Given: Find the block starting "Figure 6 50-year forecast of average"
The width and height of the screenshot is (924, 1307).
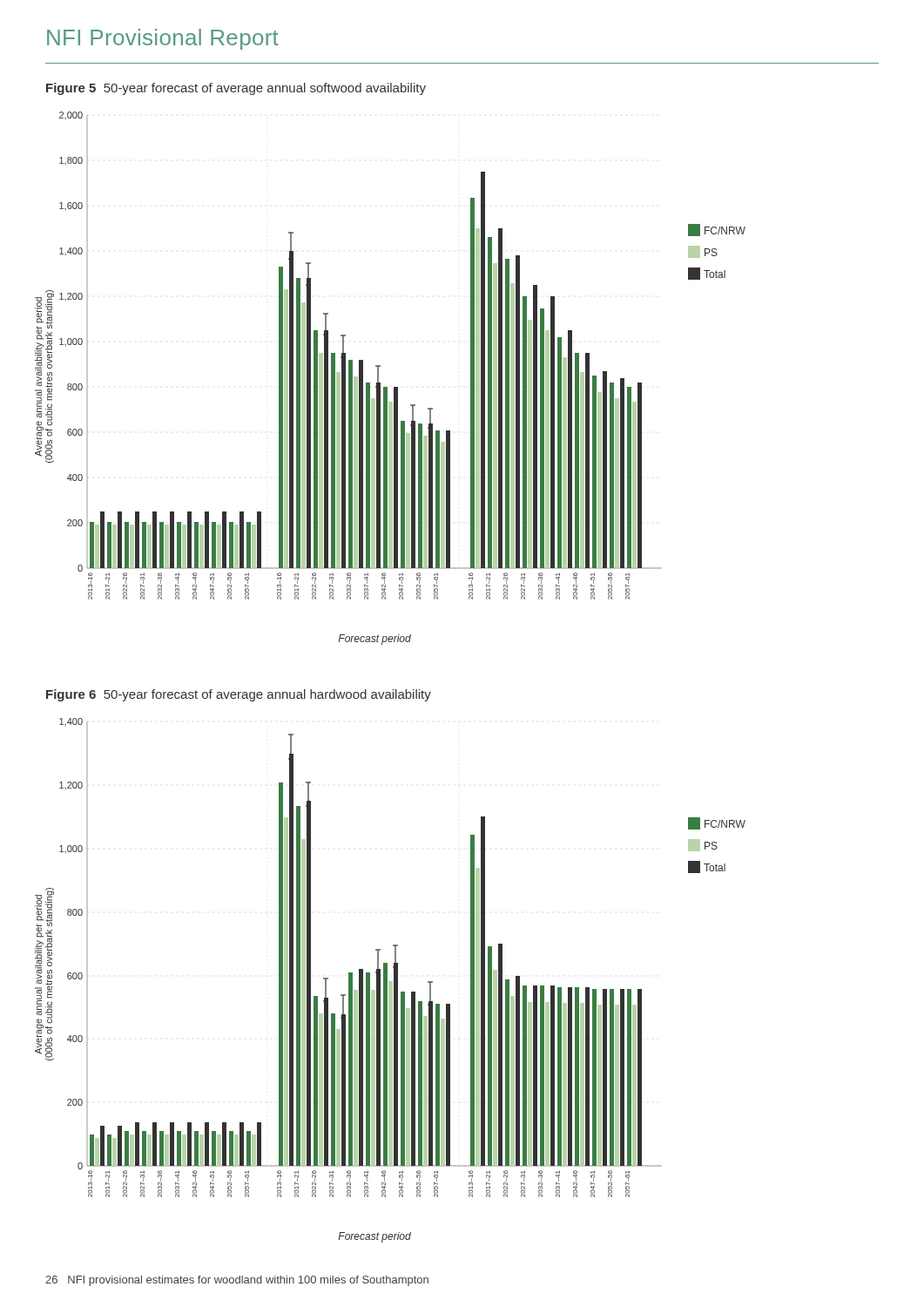Looking at the screenshot, I should (238, 694).
